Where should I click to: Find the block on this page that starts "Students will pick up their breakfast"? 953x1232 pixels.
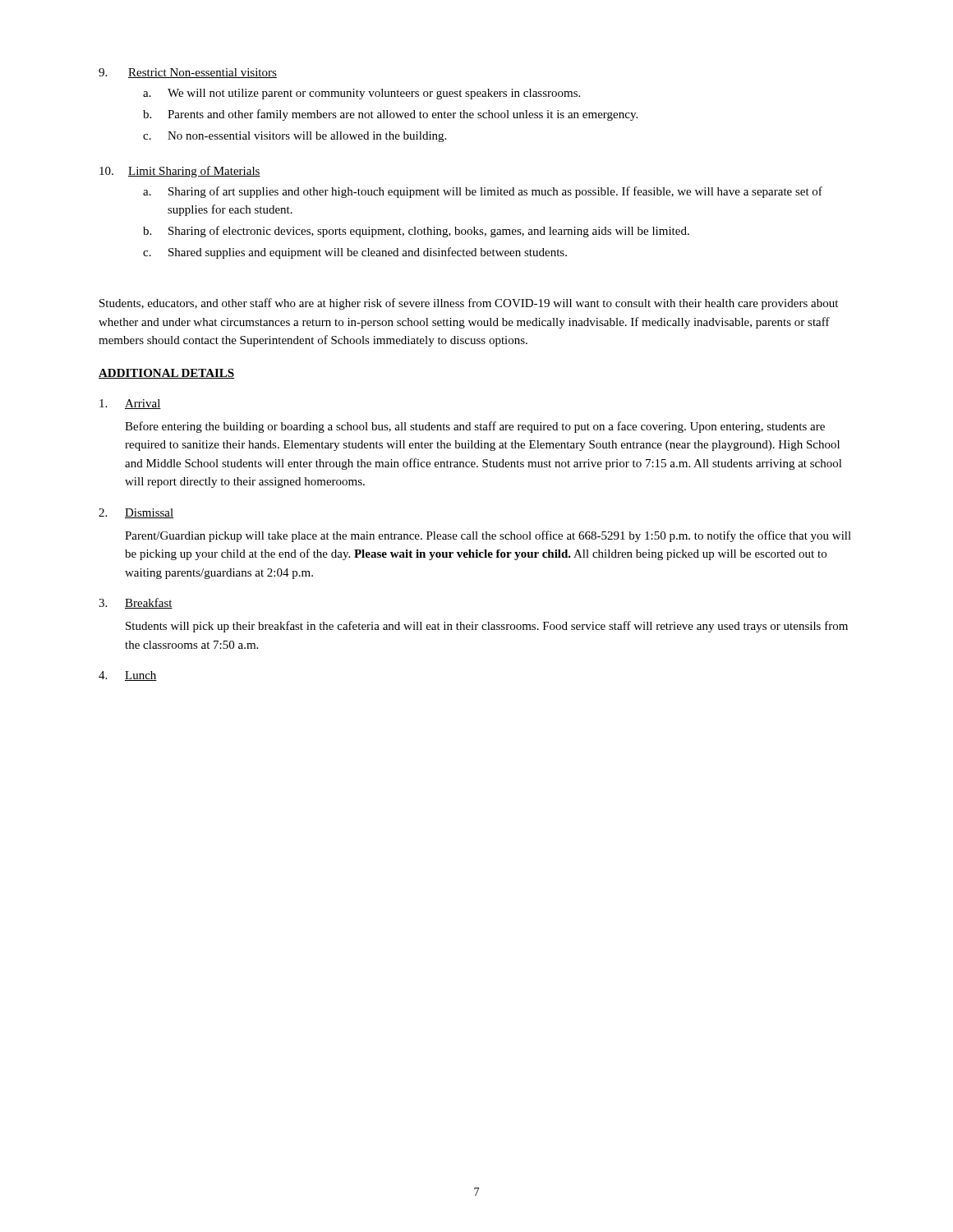[x=486, y=635]
